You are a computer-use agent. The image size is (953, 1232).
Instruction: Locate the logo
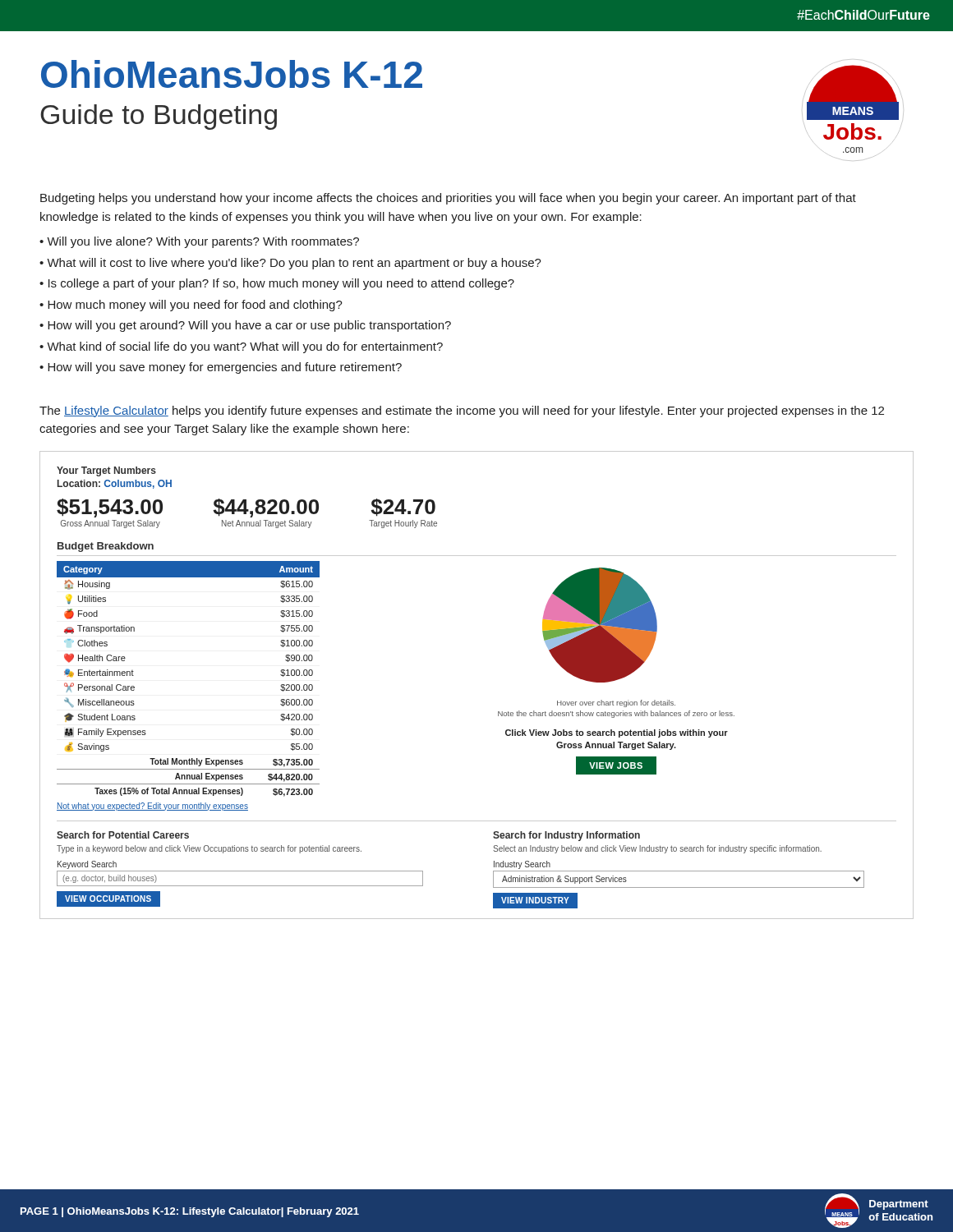click(853, 112)
